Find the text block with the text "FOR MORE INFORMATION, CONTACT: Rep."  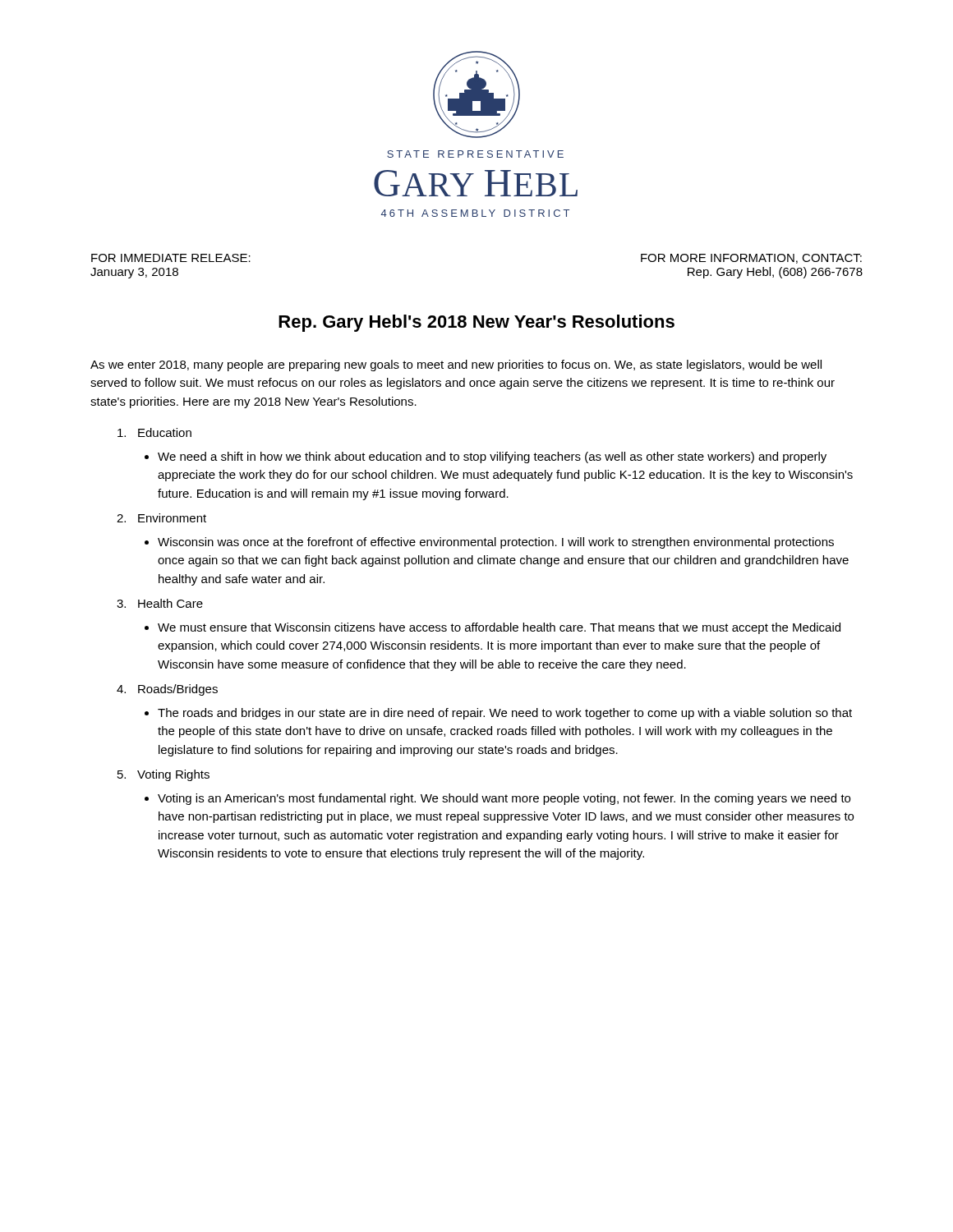pyautogui.click(x=751, y=264)
